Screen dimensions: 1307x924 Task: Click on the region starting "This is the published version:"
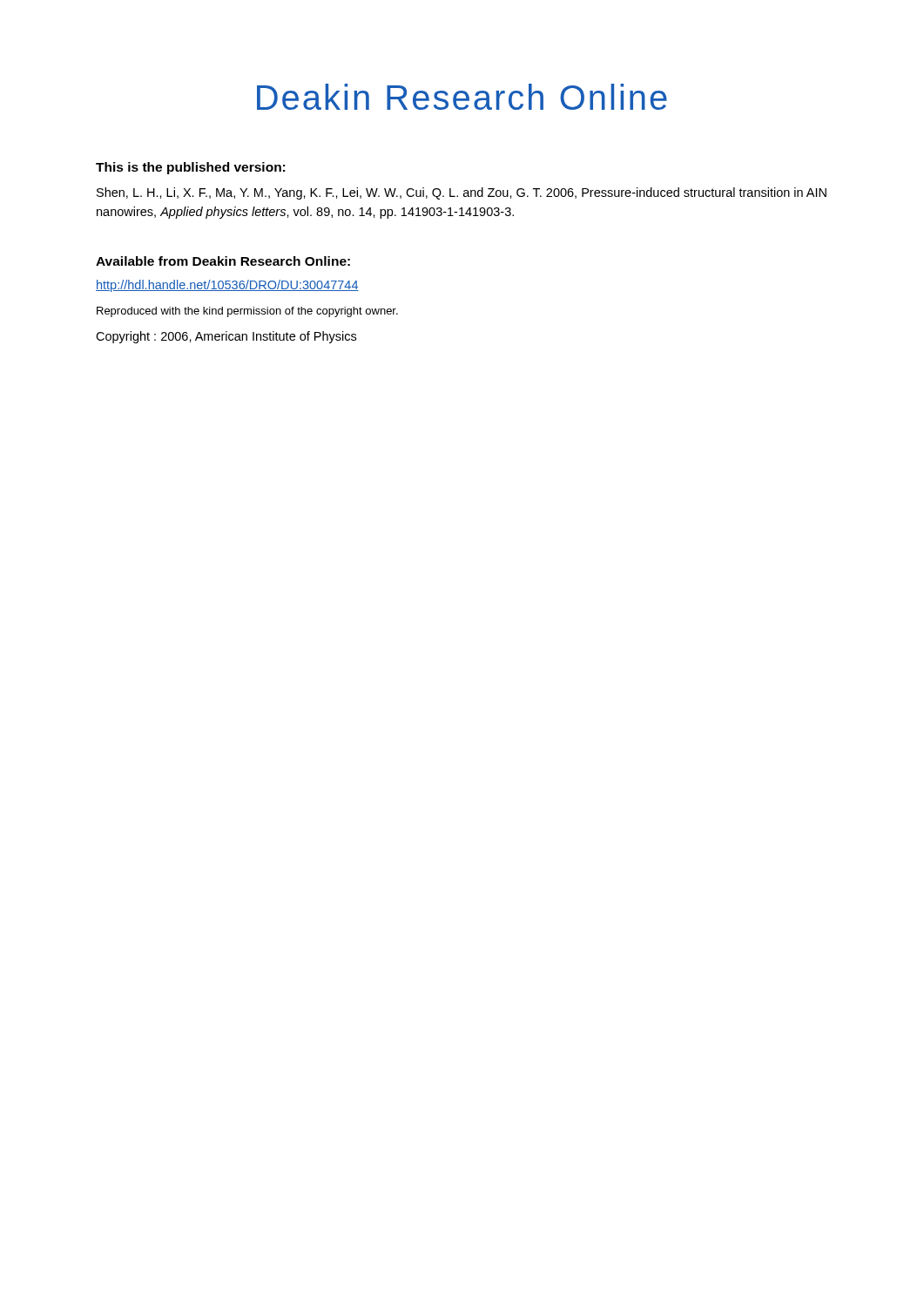191,167
